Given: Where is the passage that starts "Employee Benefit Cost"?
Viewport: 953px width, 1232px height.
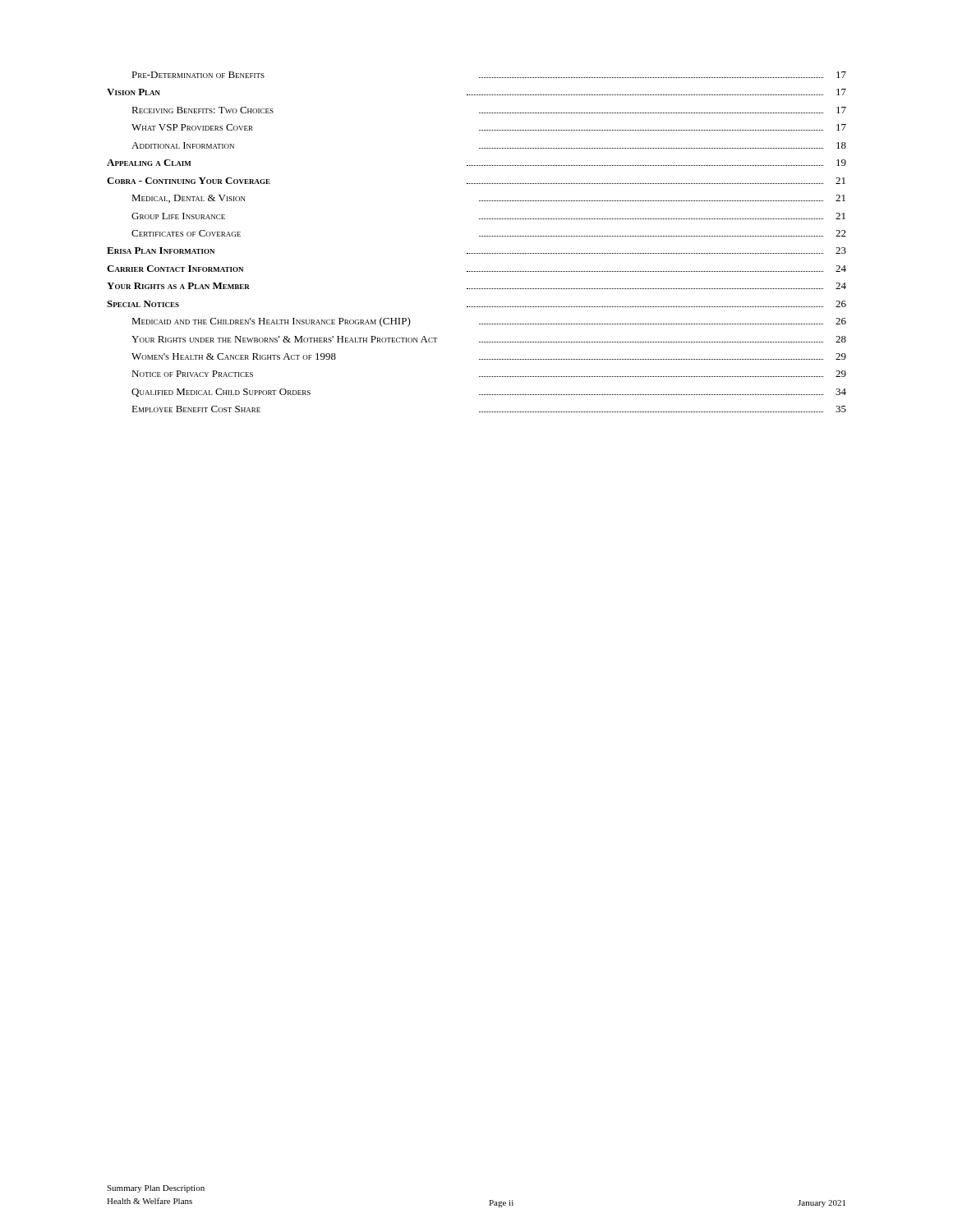Looking at the screenshot, I should [x=489, y=409].
